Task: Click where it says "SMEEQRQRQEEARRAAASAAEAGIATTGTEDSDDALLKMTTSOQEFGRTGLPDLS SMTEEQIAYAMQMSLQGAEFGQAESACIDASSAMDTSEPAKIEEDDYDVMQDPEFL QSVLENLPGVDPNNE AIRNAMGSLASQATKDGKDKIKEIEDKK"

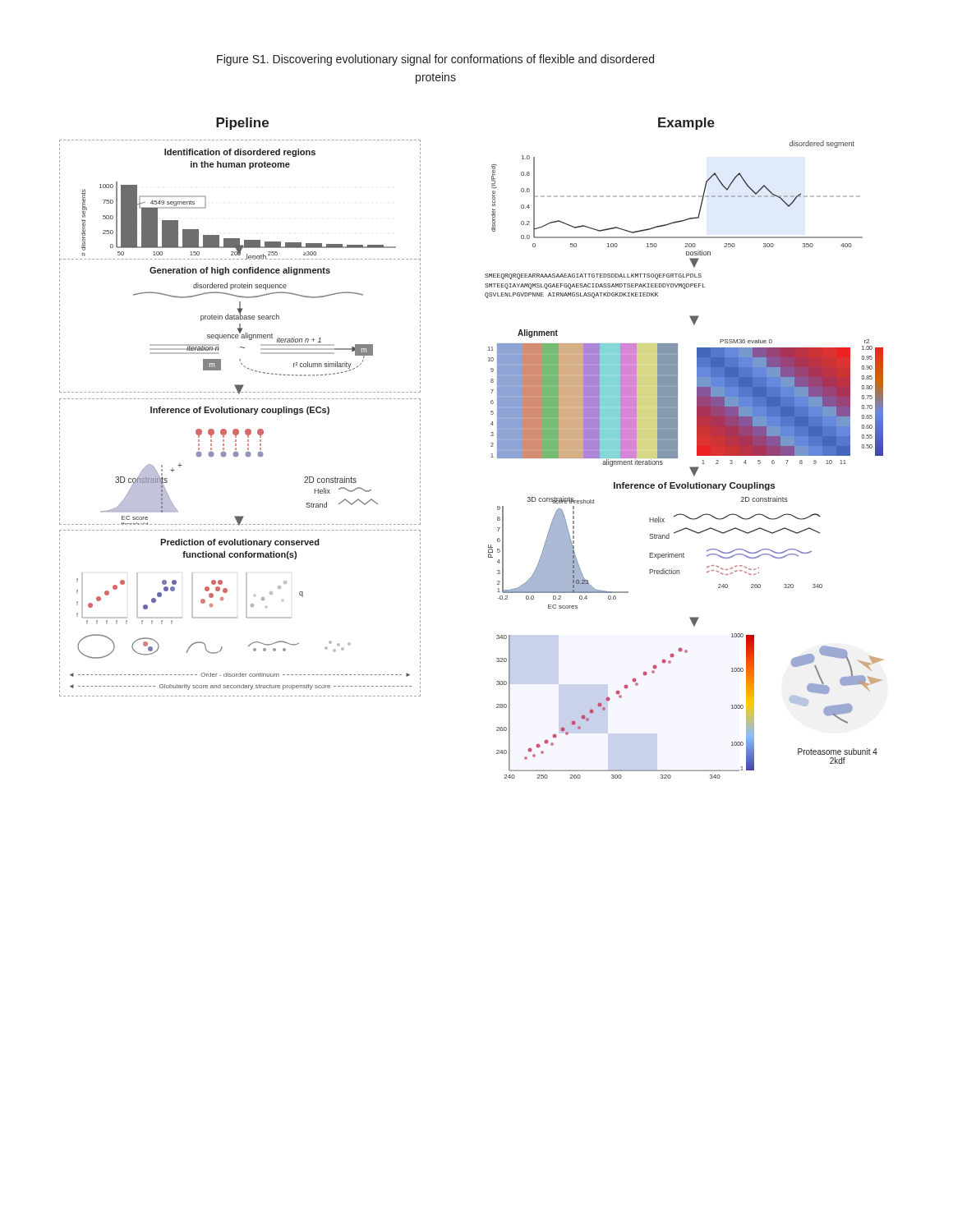Action: pos(595,285)
